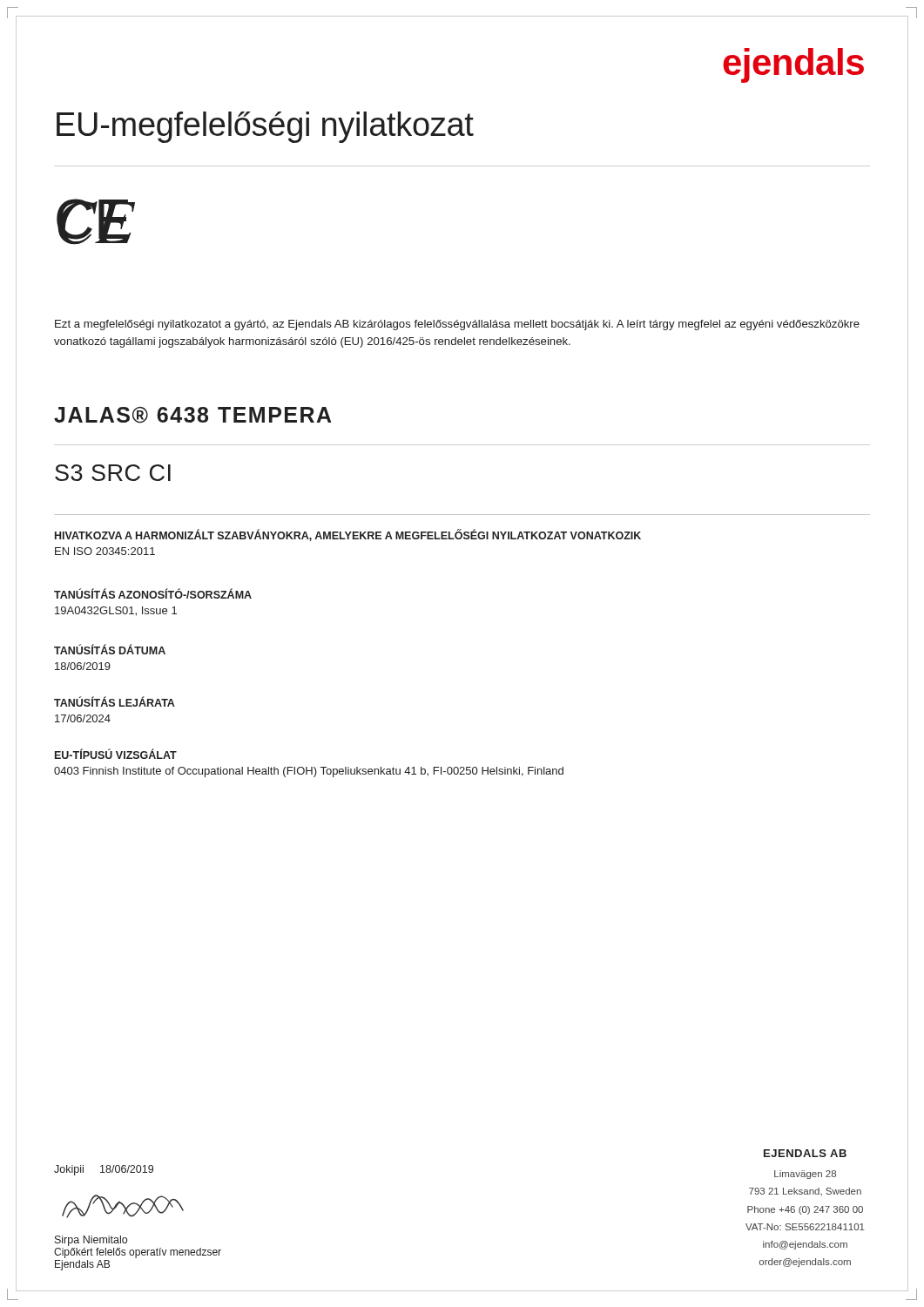924x1307 pixels.
Task: Where is the passage that starts "Sirpa Niemitalo Cipőkért"?
Action: click(x=138, y=1252)
